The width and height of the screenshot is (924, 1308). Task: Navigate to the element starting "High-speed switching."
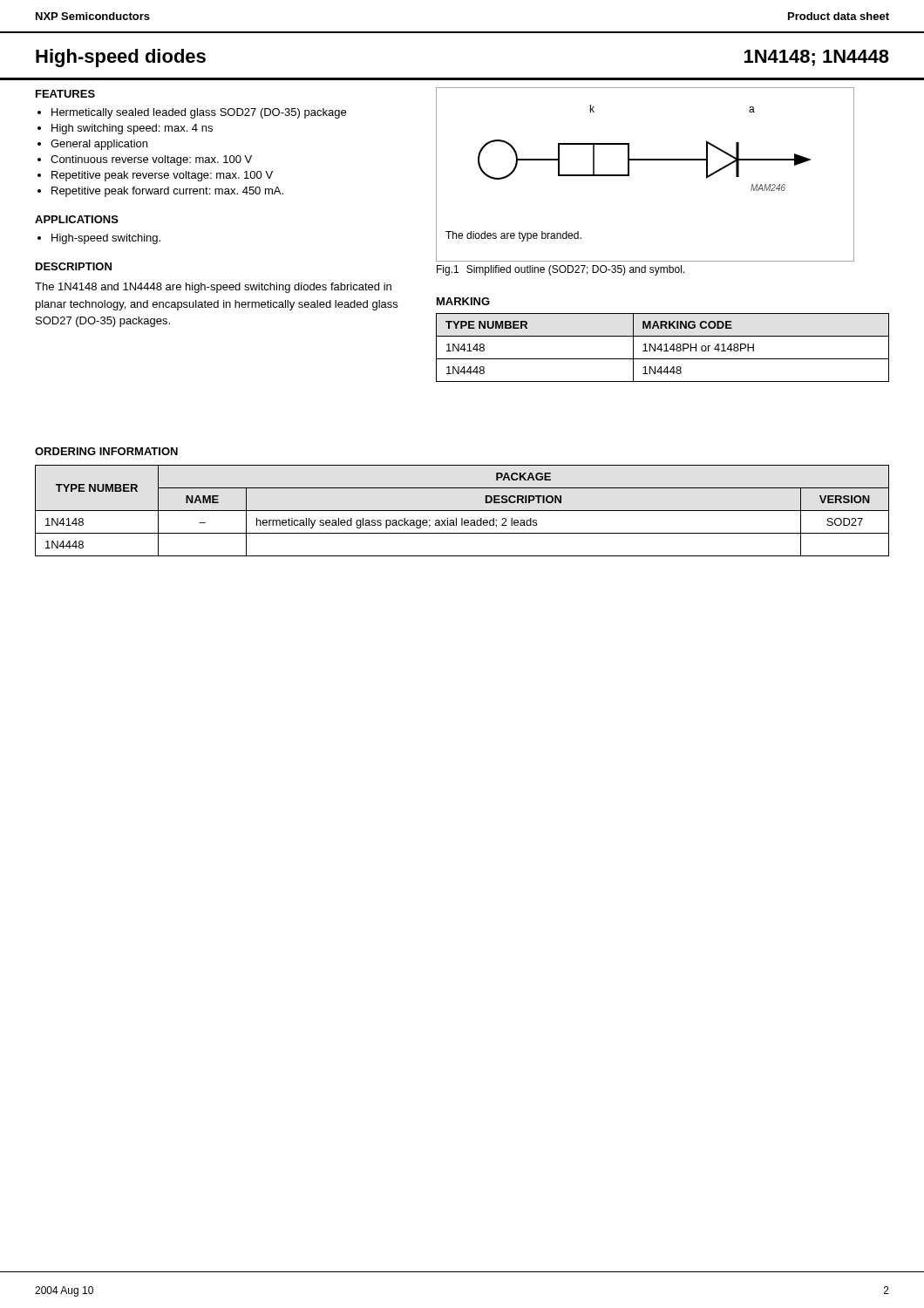click(x=106, y=238)
